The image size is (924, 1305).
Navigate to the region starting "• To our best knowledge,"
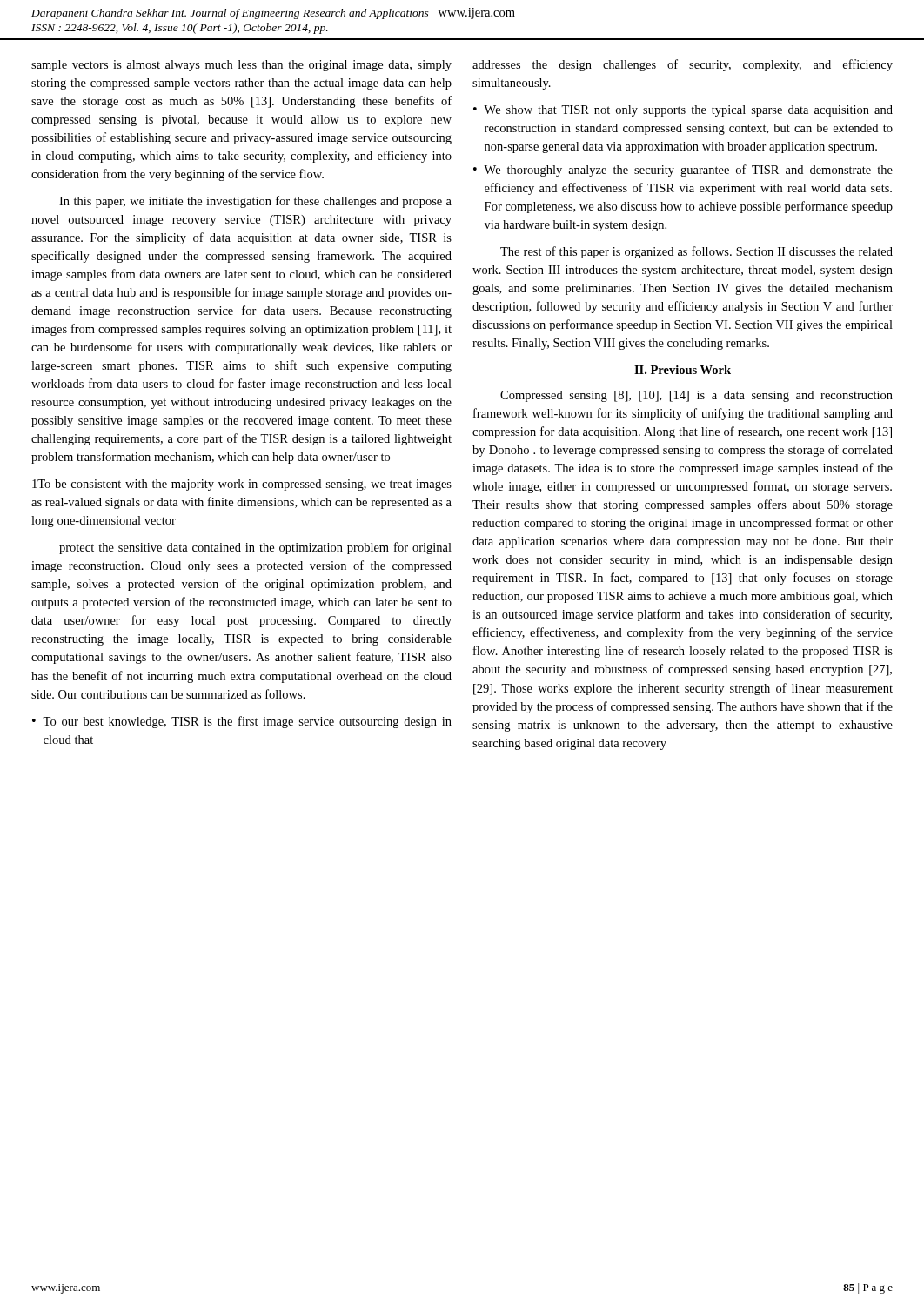point(241,730)
